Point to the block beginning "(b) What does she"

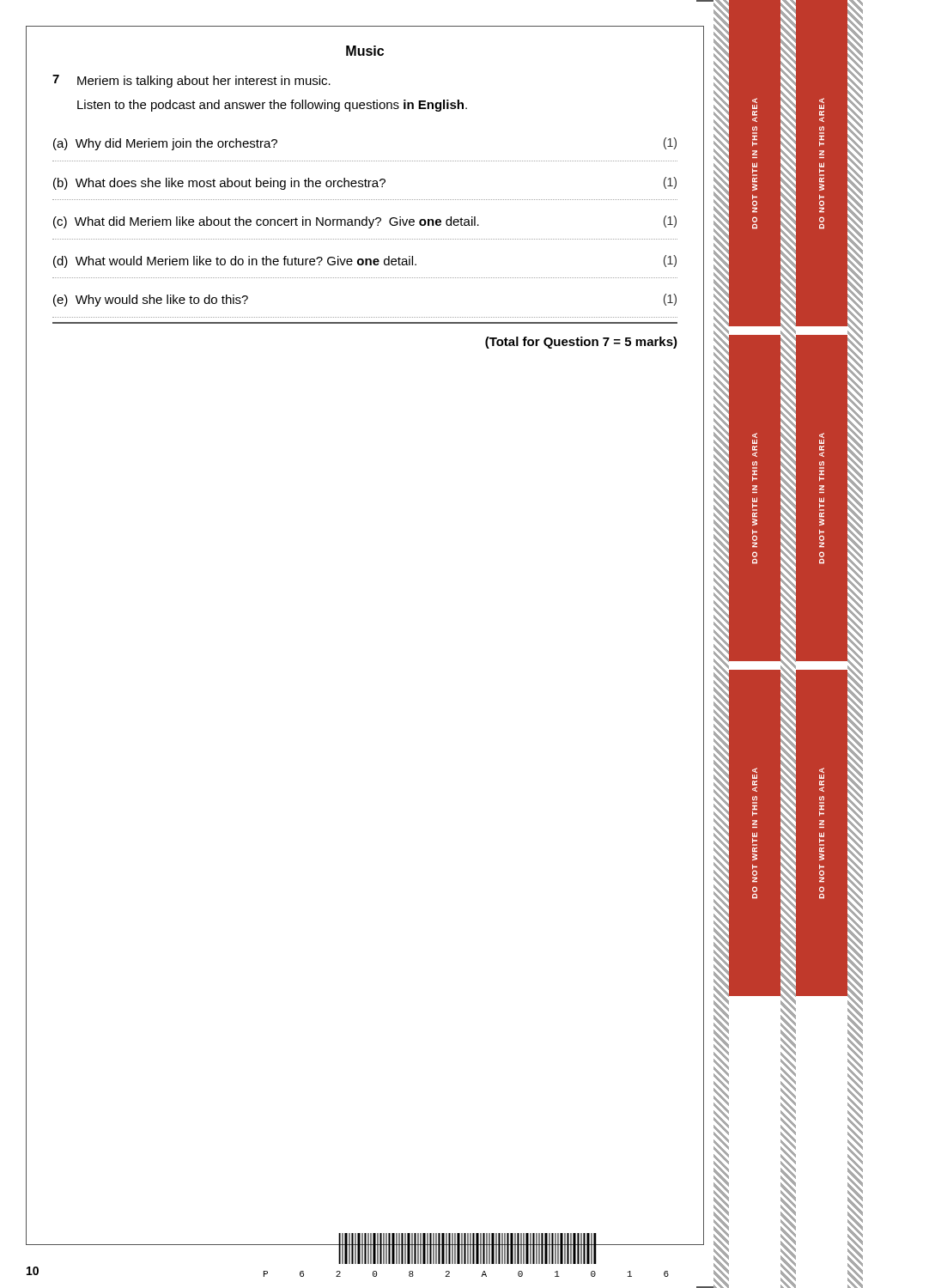coord(219,182)
